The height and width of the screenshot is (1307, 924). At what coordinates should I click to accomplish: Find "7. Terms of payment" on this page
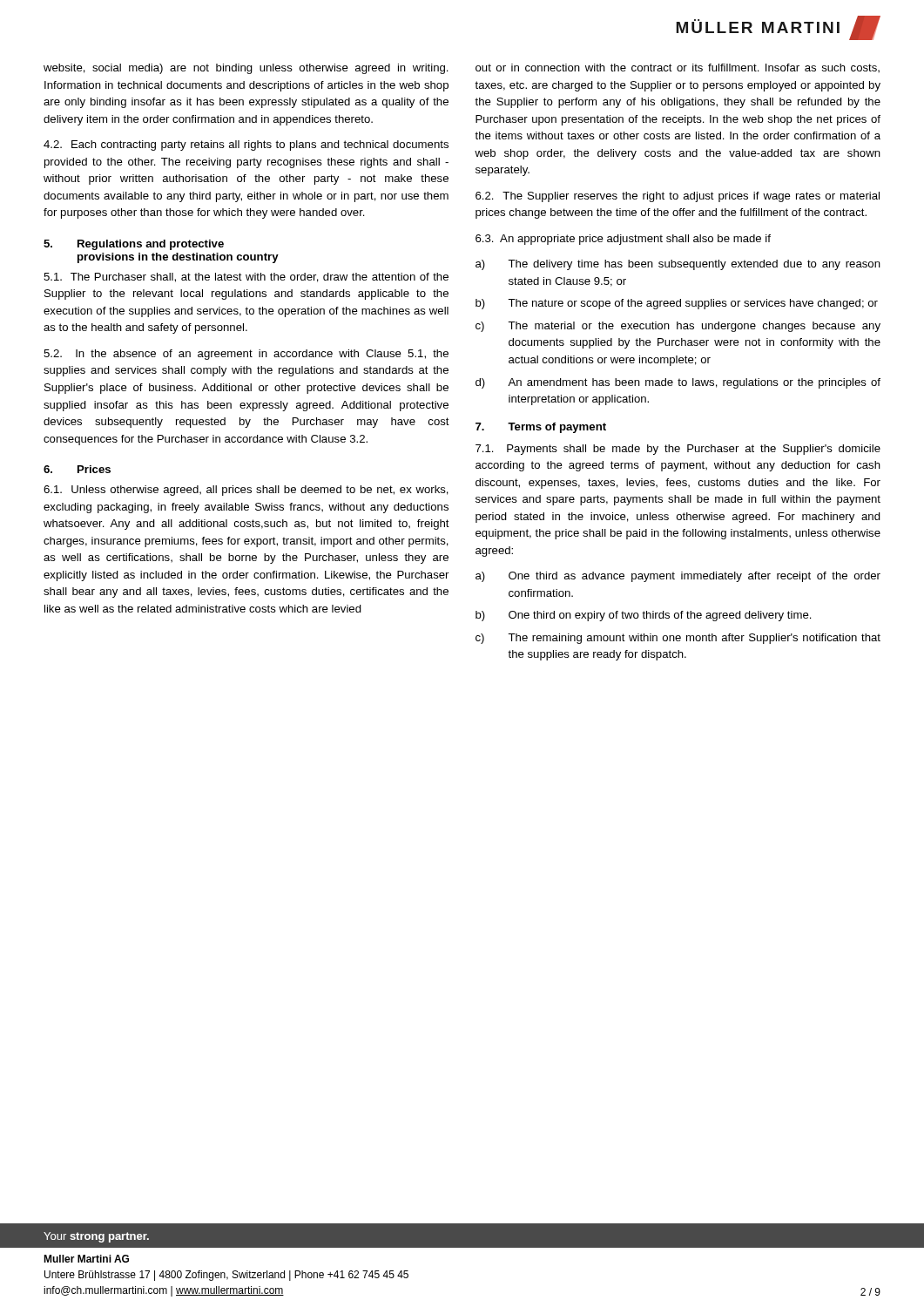click(541, 428)
